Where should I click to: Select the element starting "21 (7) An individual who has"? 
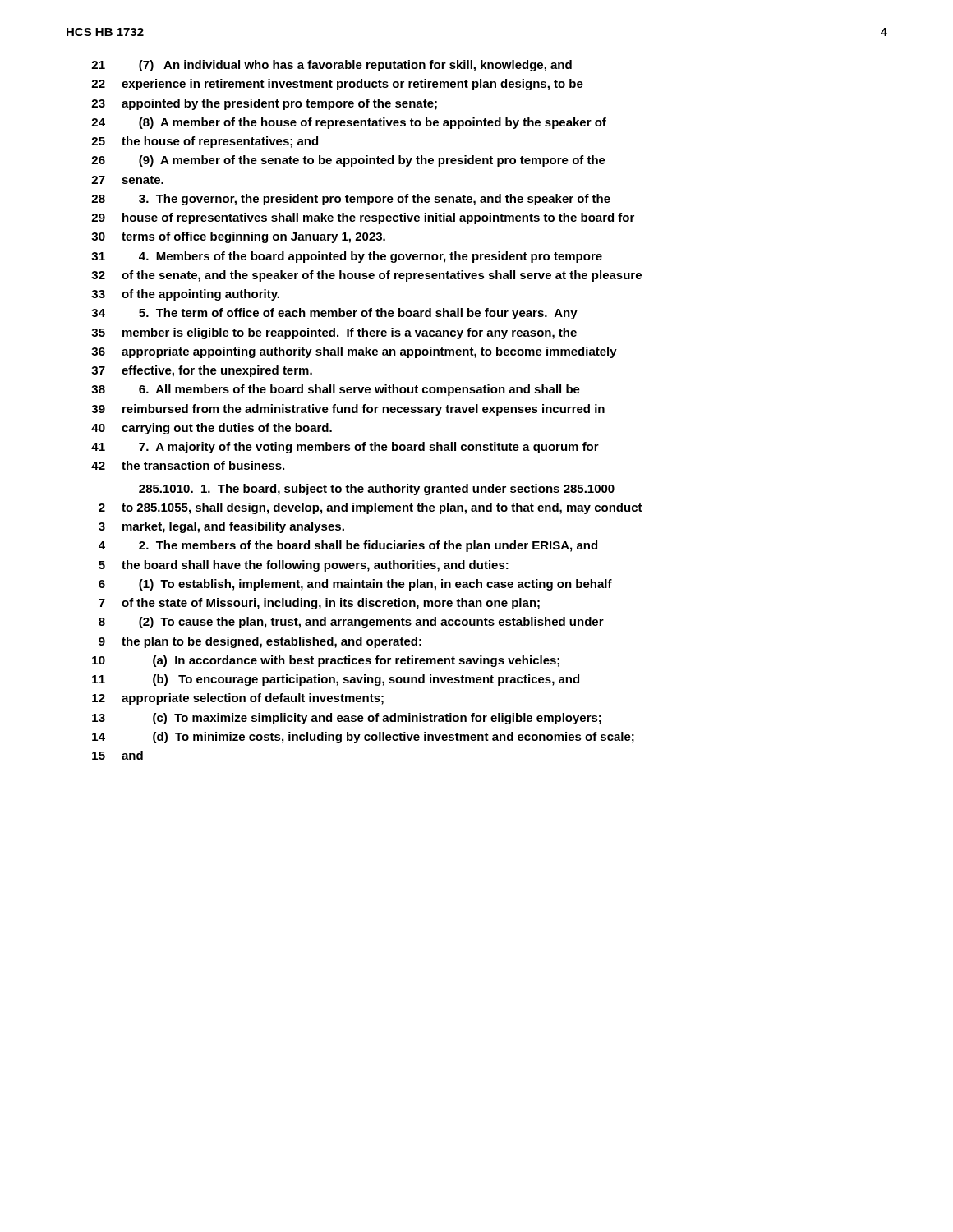[x=476, y=84]
